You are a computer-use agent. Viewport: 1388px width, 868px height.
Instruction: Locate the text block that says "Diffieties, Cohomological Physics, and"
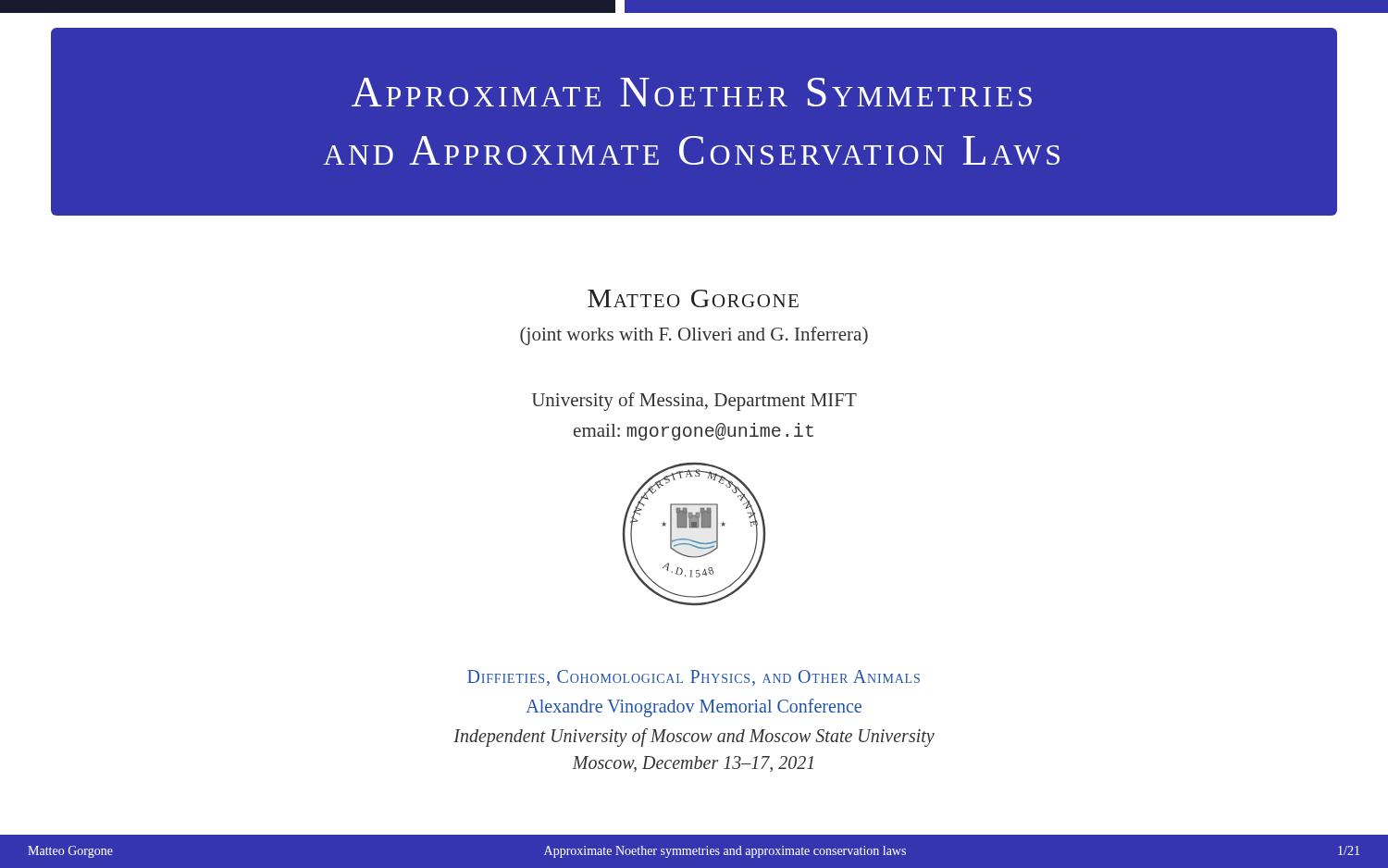pos(694,720)
